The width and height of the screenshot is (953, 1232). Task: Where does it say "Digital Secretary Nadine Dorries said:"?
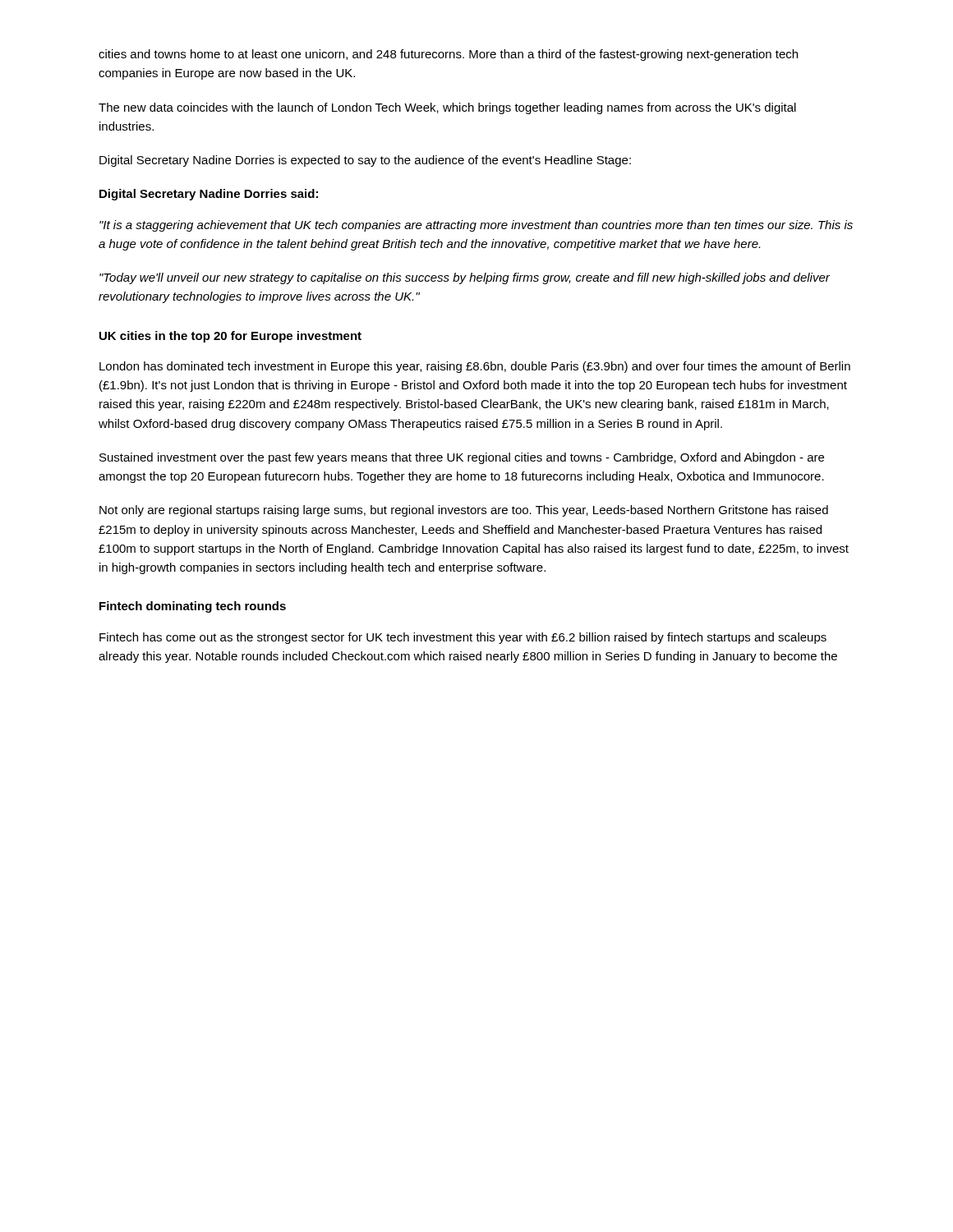pyautogui.click(x=209, y=194)
